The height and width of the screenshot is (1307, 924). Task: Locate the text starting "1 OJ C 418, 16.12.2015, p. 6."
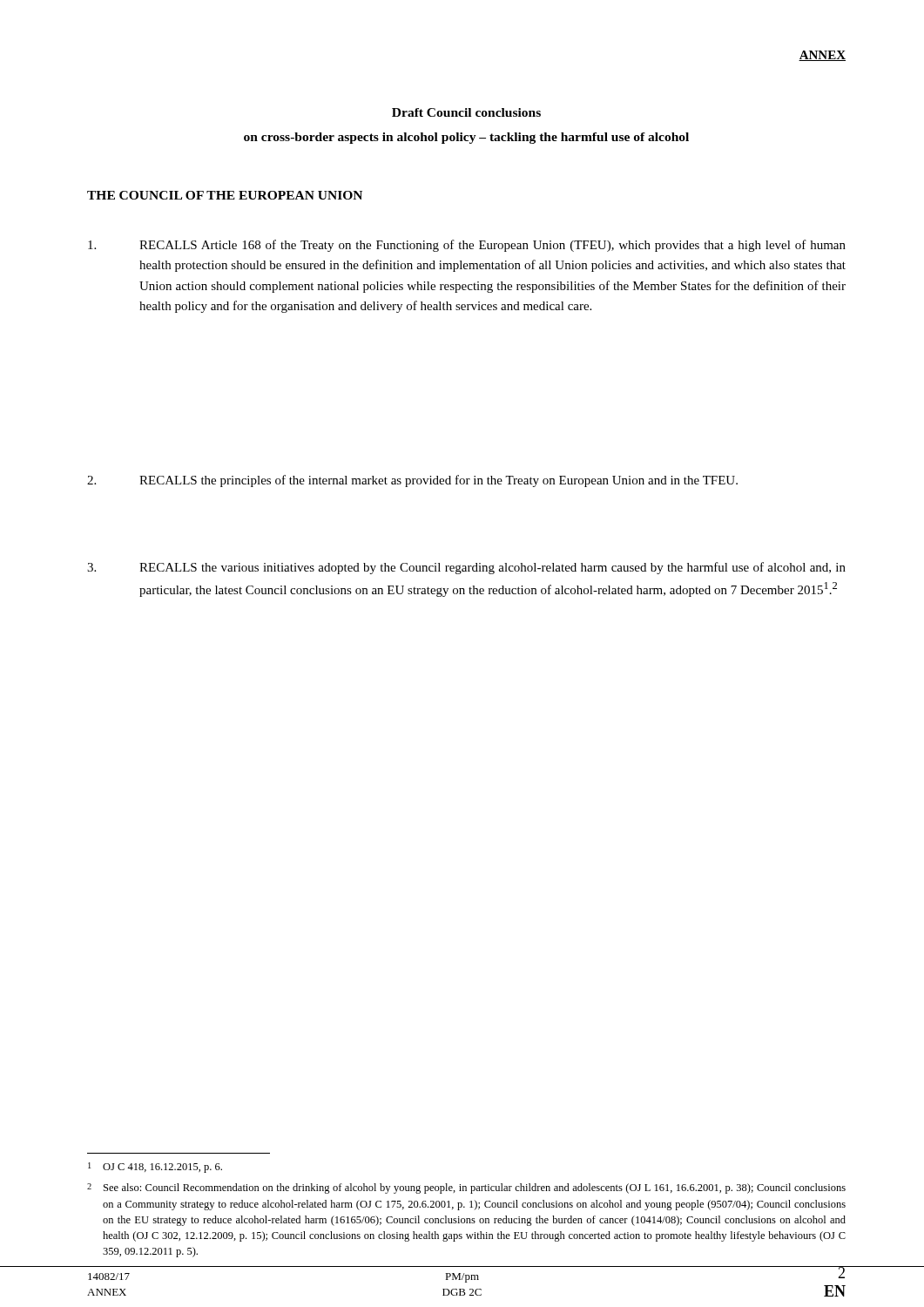point(155,1168)
